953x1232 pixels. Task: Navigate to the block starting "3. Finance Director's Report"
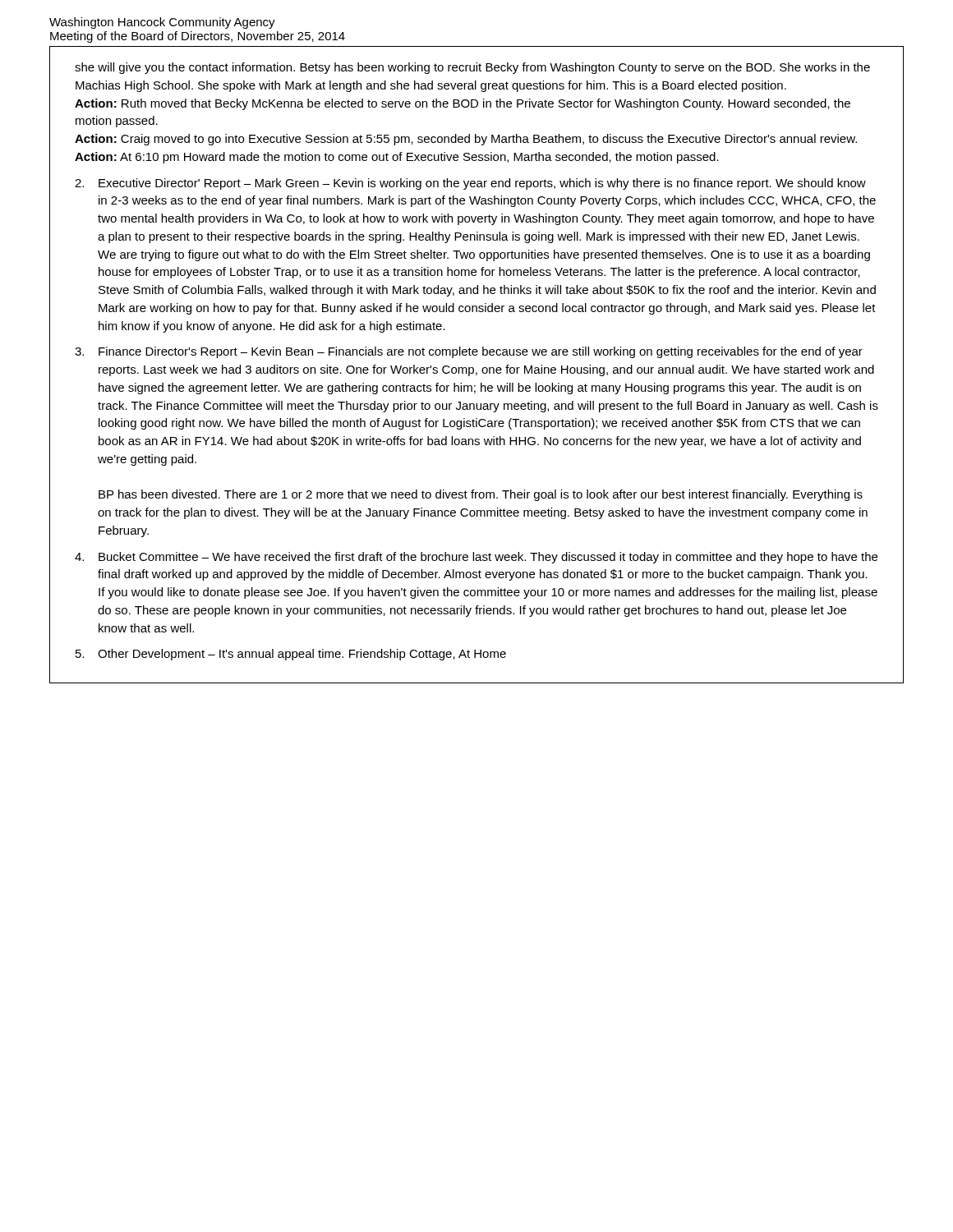point(476,441)
